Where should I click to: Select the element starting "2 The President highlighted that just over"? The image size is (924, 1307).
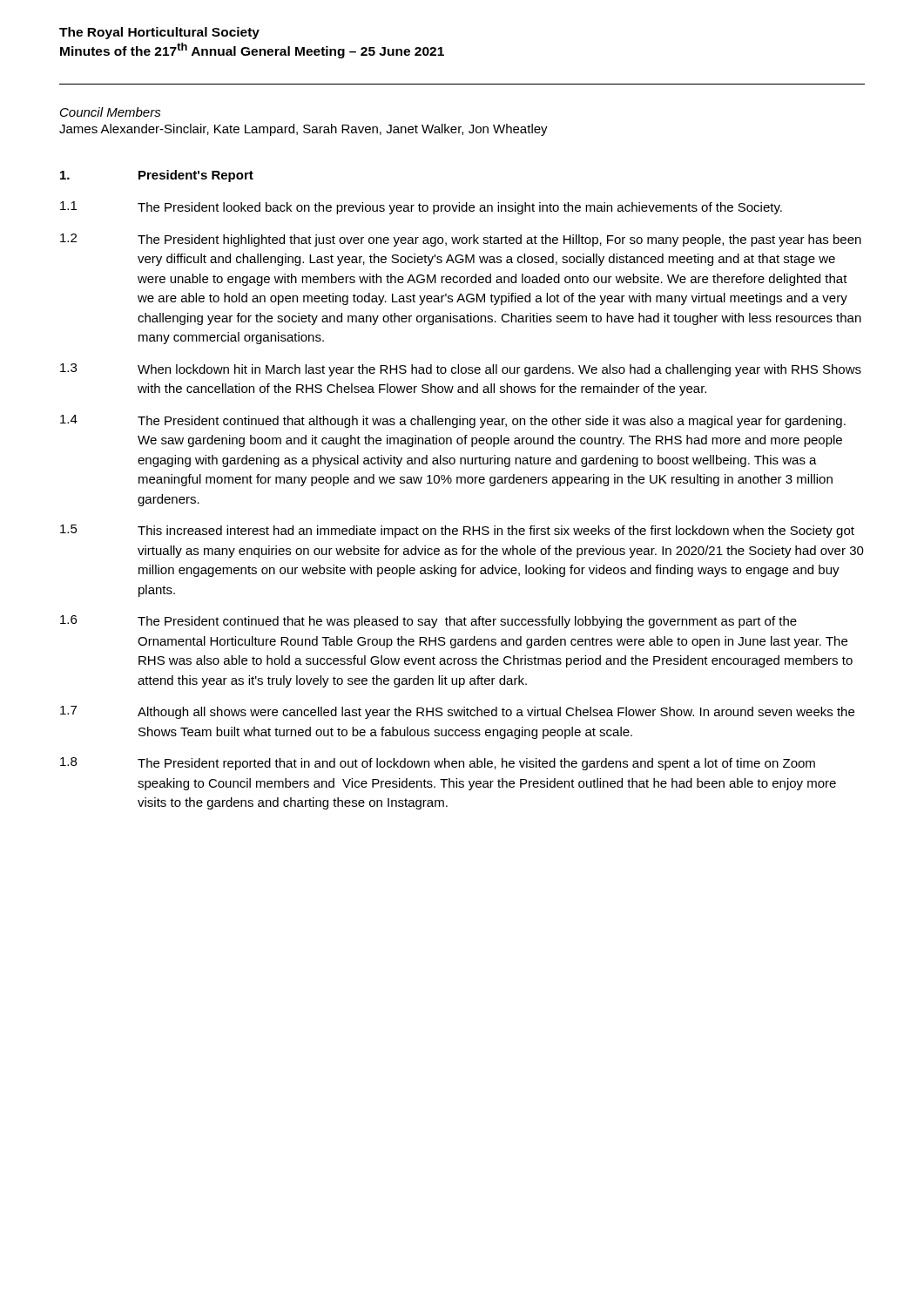[462, 288]
